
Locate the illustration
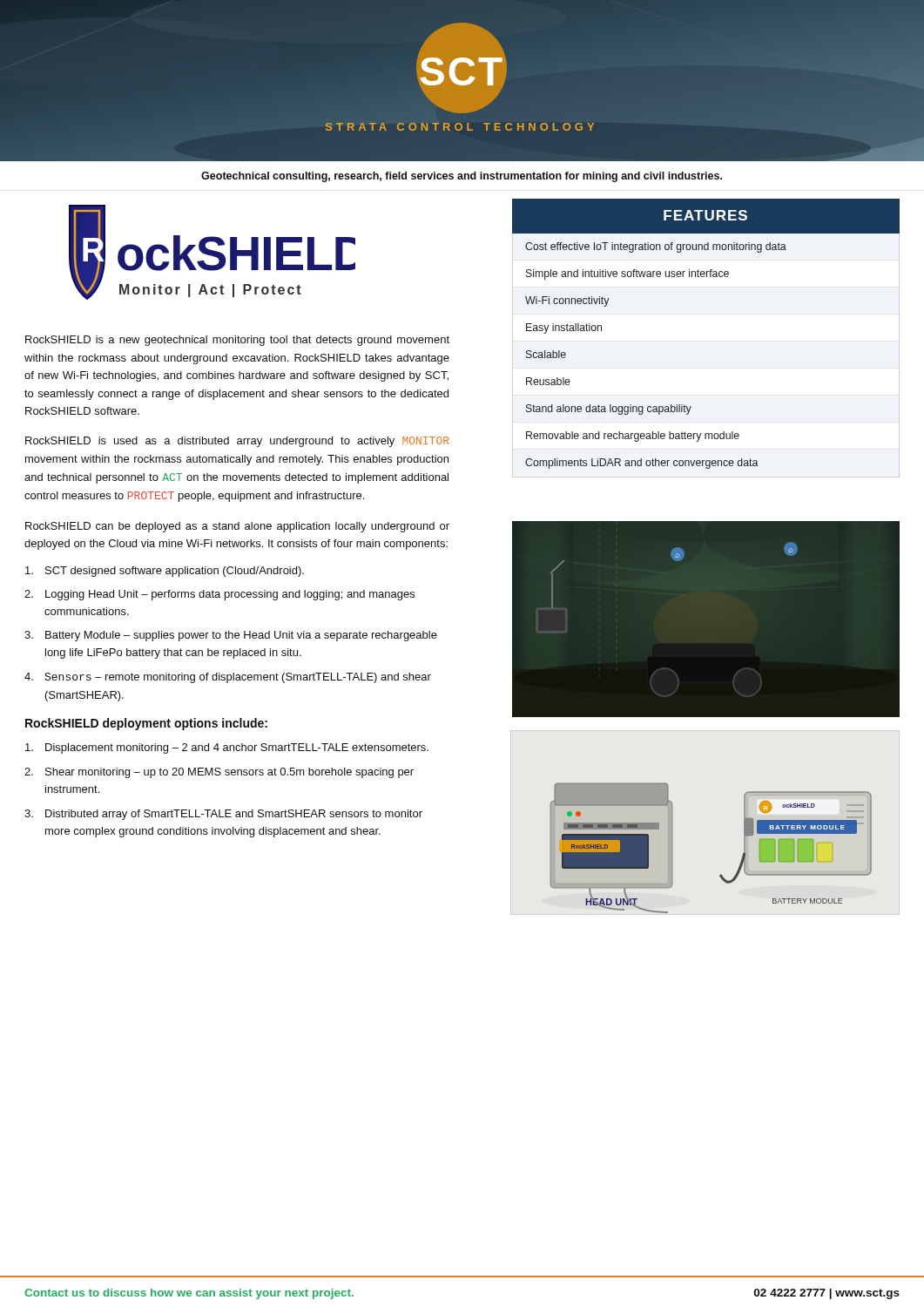click(x=462, y=81)
